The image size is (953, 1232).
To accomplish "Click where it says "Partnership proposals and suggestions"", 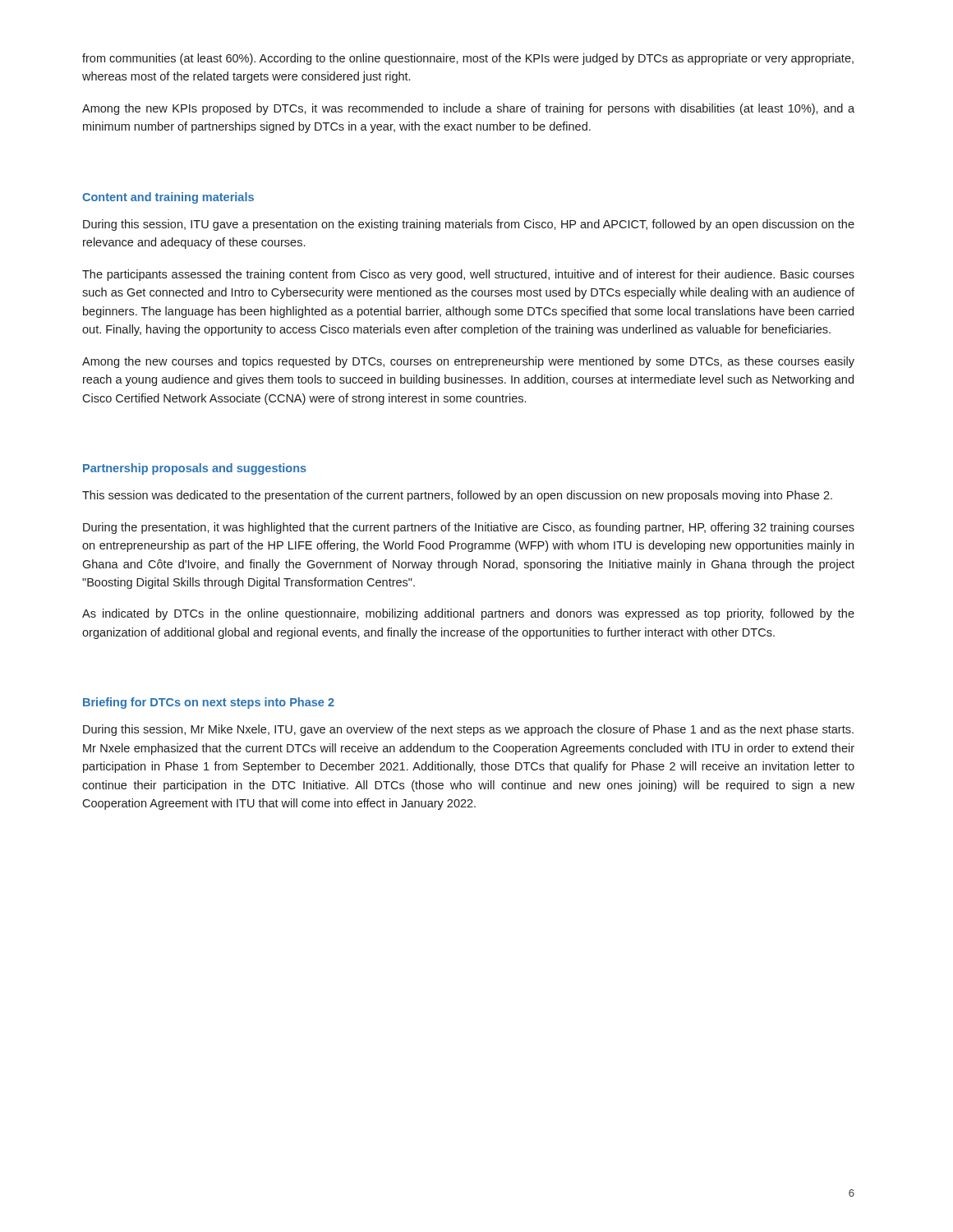I will 194,468.
